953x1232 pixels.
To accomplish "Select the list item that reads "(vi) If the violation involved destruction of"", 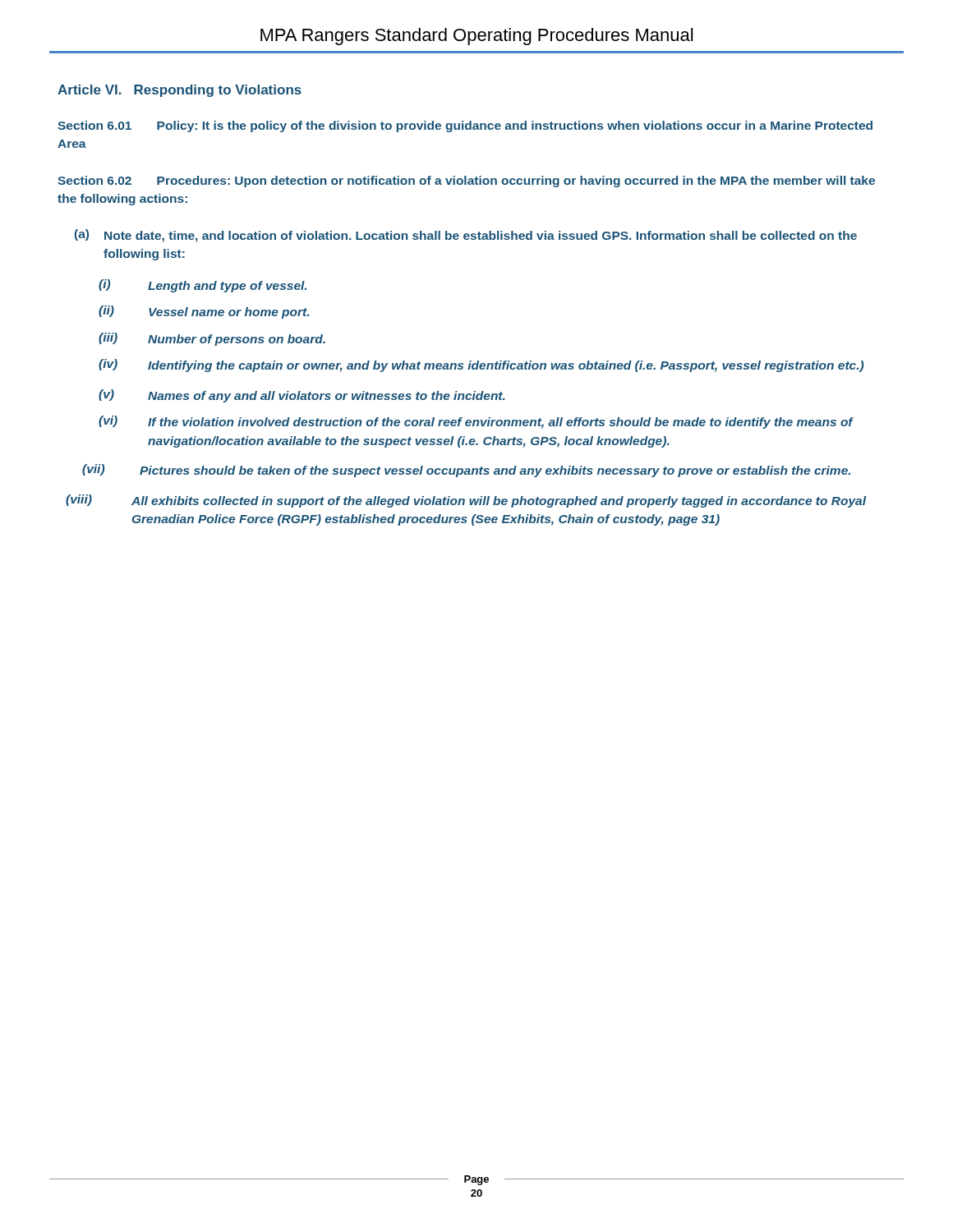I will [x=497, y=432].
